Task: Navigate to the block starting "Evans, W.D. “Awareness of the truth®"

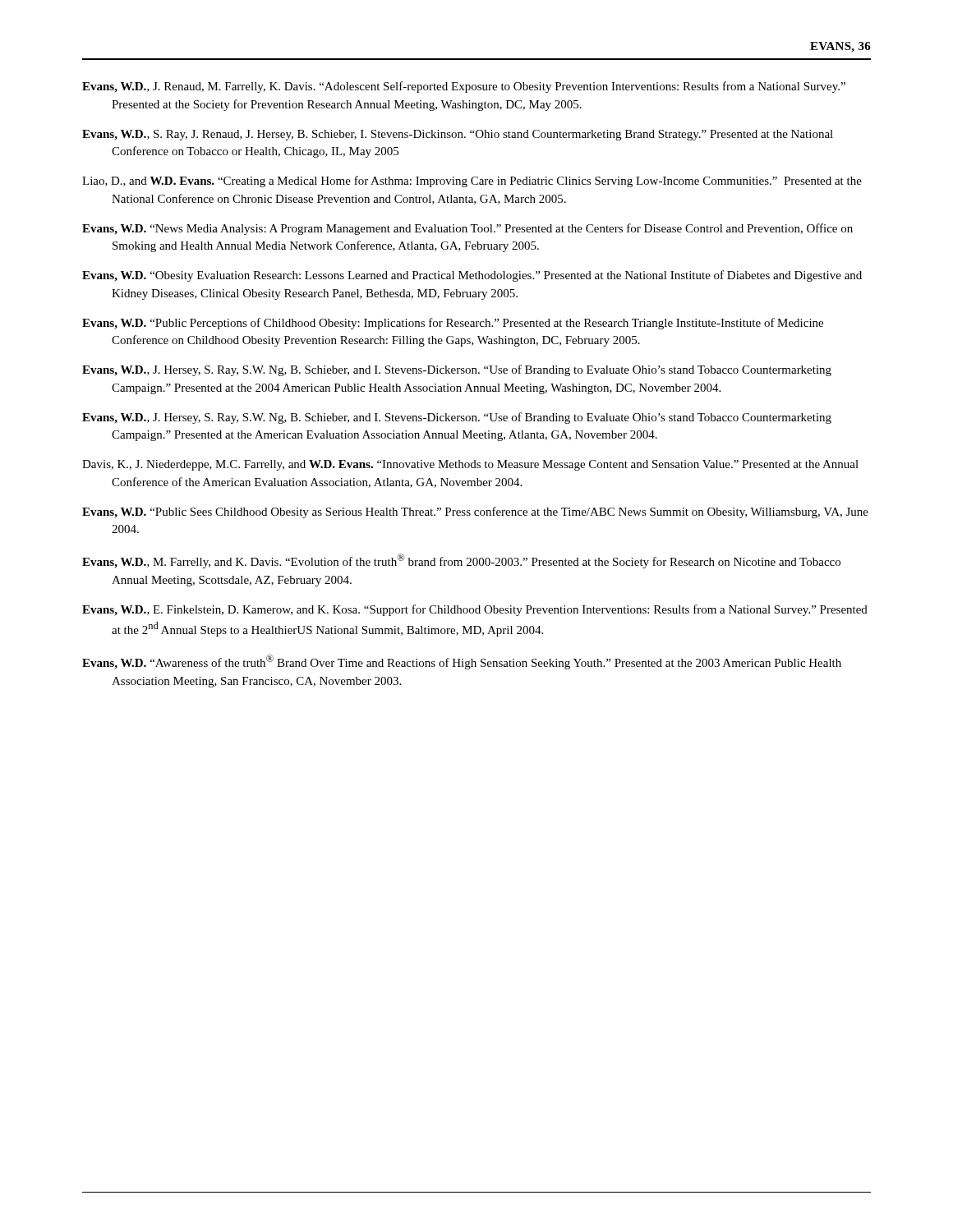Action: [x=476, y=671]
